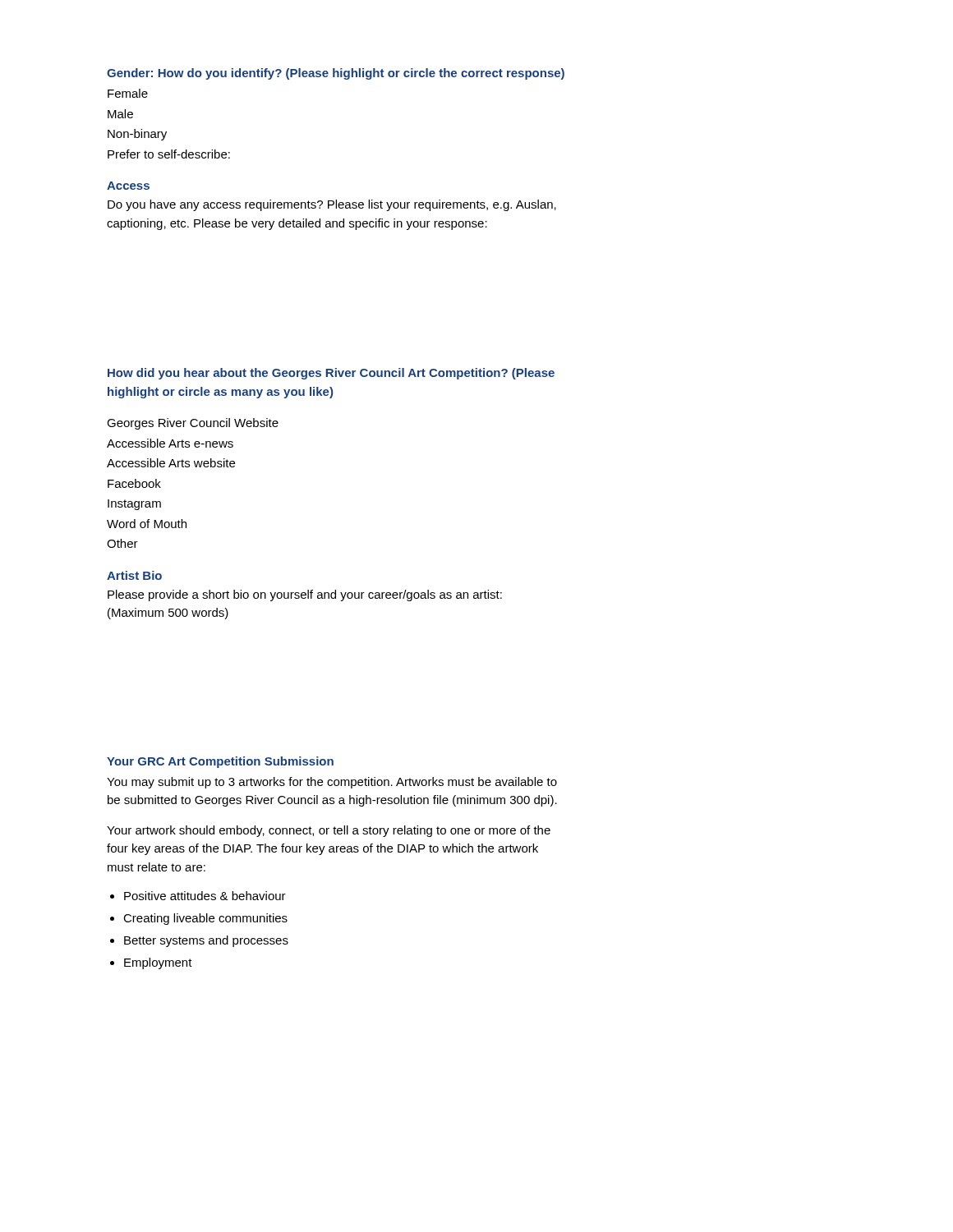Locate the section header that opens with "How did you hear about the Georges River"
The width and height of the screenshot is (953, 1232).
pos(331,382)
